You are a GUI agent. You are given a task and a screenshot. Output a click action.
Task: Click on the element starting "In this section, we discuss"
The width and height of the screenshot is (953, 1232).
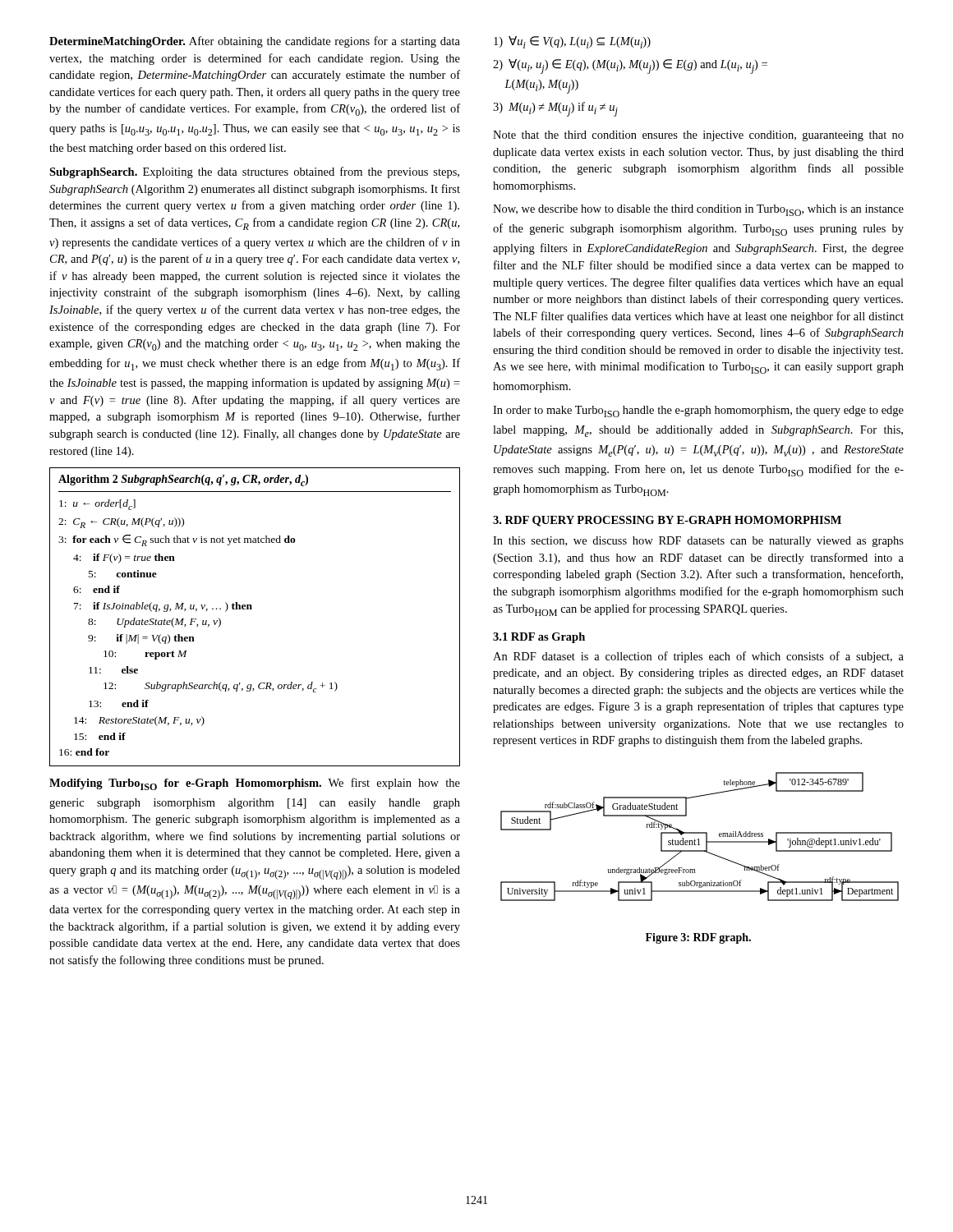tap(698, 576)
